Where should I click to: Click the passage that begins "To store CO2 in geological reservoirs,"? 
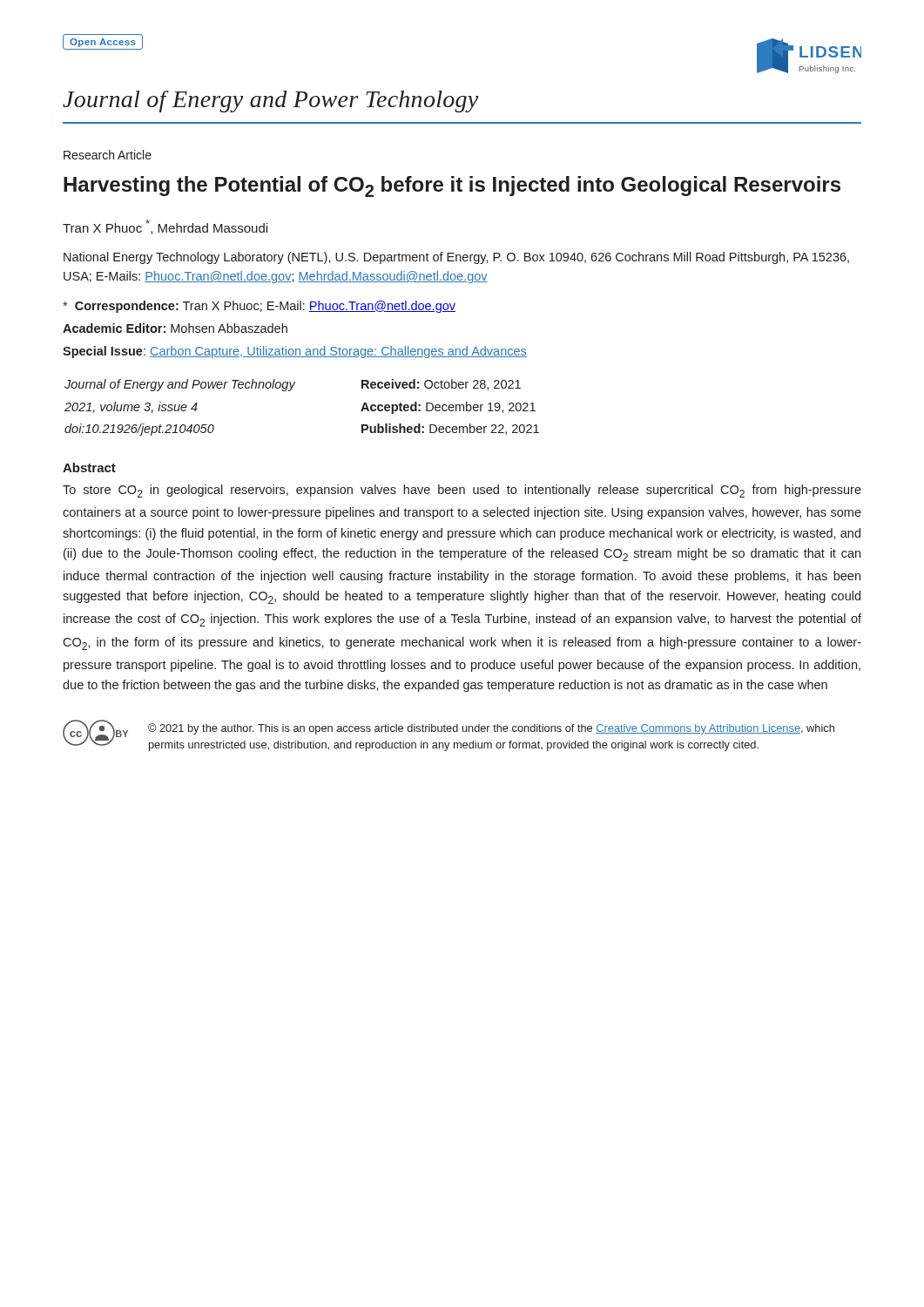pyautogui.click(x=462, y=587)
